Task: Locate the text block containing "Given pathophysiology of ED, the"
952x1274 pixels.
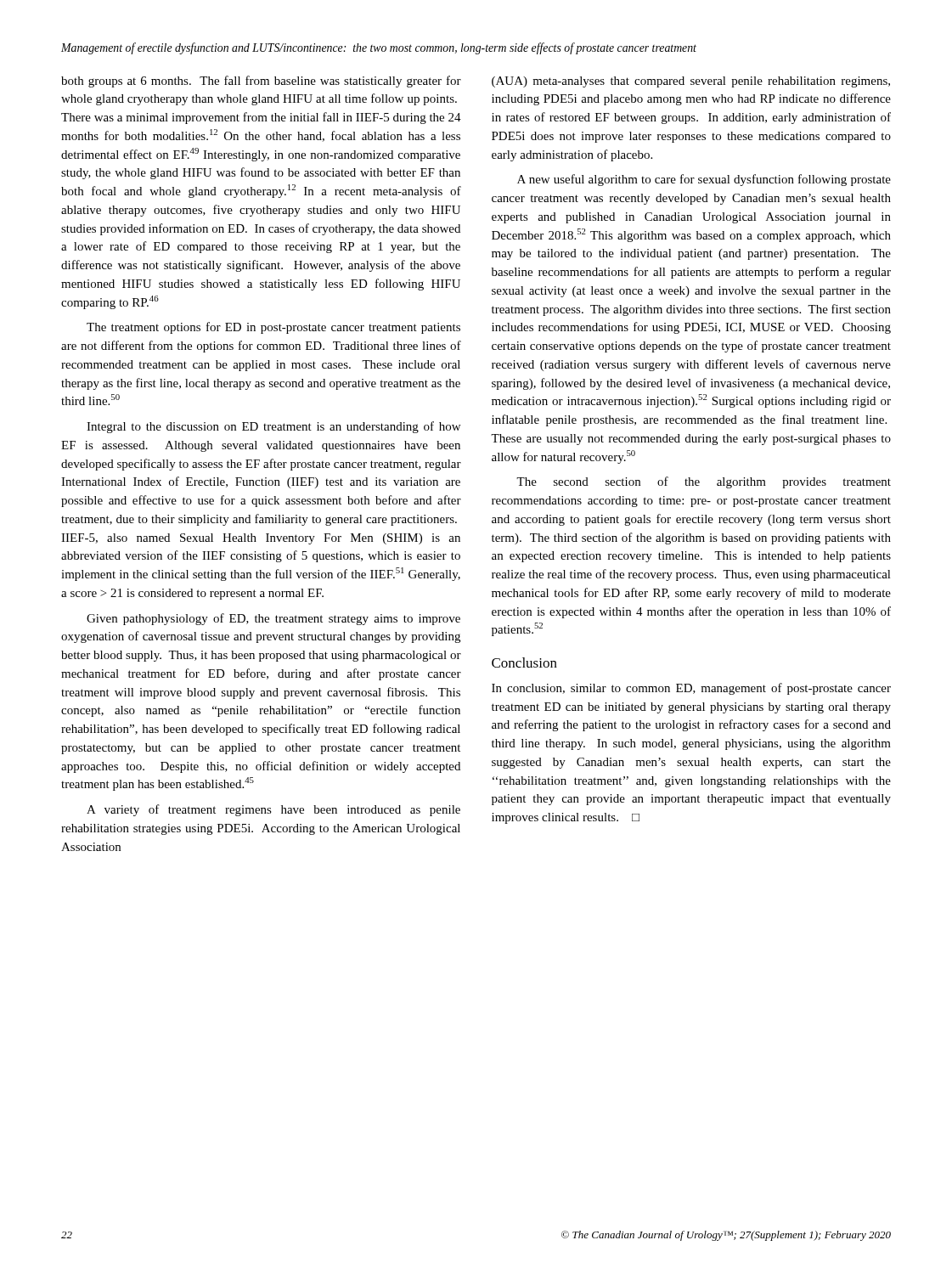Action: pyautogui.click(x=261, y=702)
